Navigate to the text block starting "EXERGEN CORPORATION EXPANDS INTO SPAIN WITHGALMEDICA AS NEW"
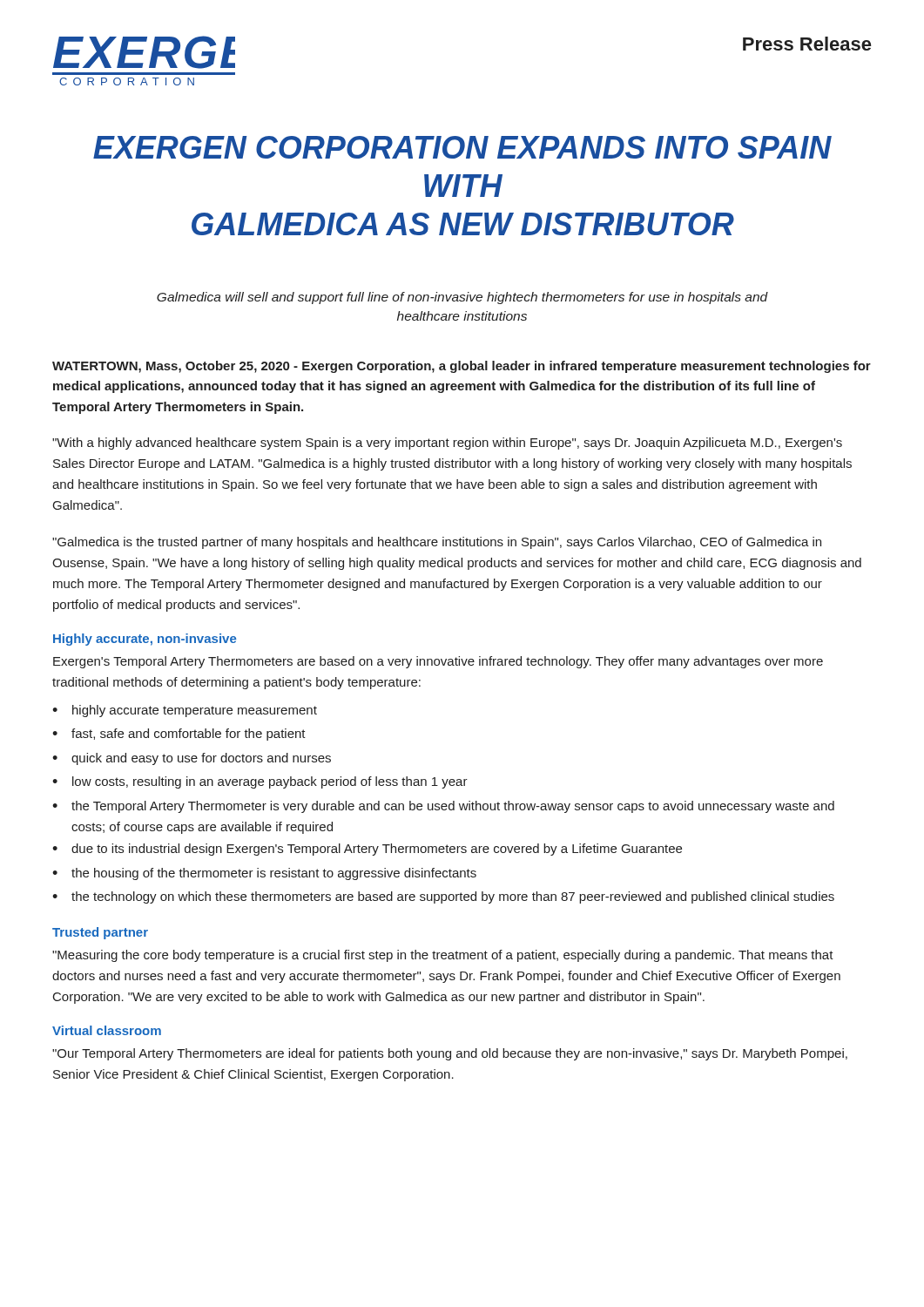Viewport: 924px width, 1307px height. click(x=462, y=186)
